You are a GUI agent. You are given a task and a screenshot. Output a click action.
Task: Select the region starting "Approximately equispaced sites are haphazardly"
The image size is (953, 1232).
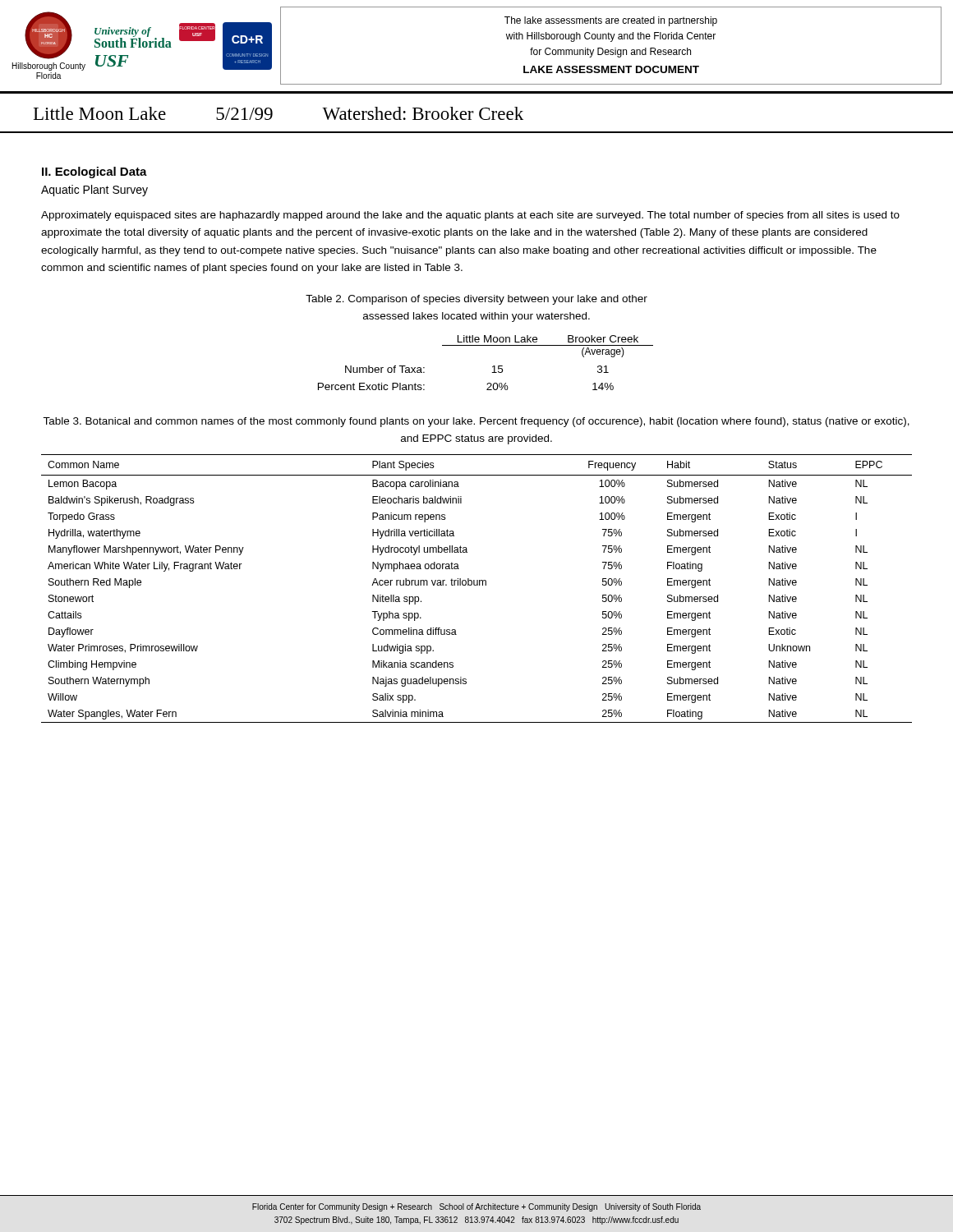coord(470,241)
